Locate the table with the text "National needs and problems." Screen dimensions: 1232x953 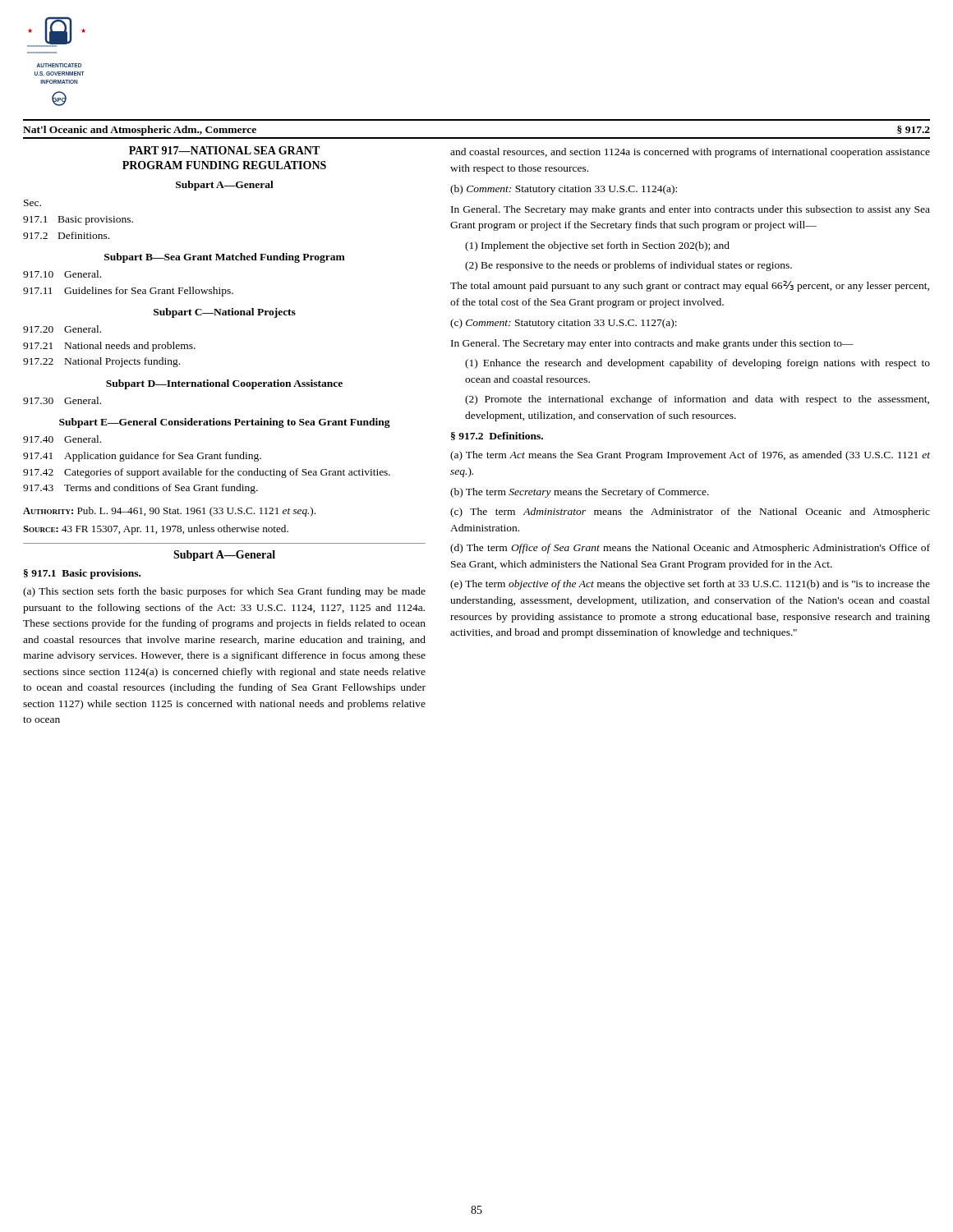coord(224,345)
